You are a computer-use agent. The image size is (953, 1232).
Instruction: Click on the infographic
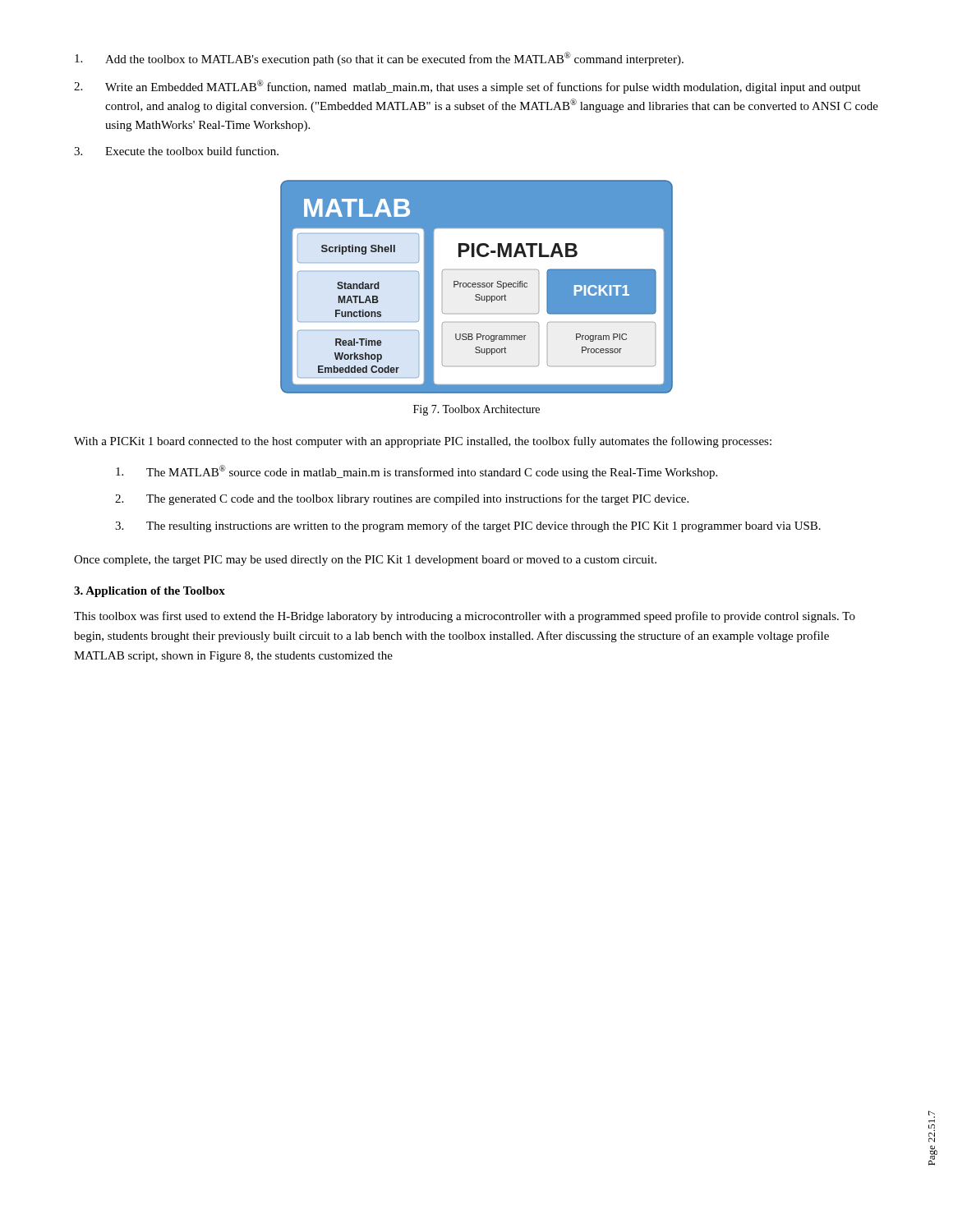[476, 287]
